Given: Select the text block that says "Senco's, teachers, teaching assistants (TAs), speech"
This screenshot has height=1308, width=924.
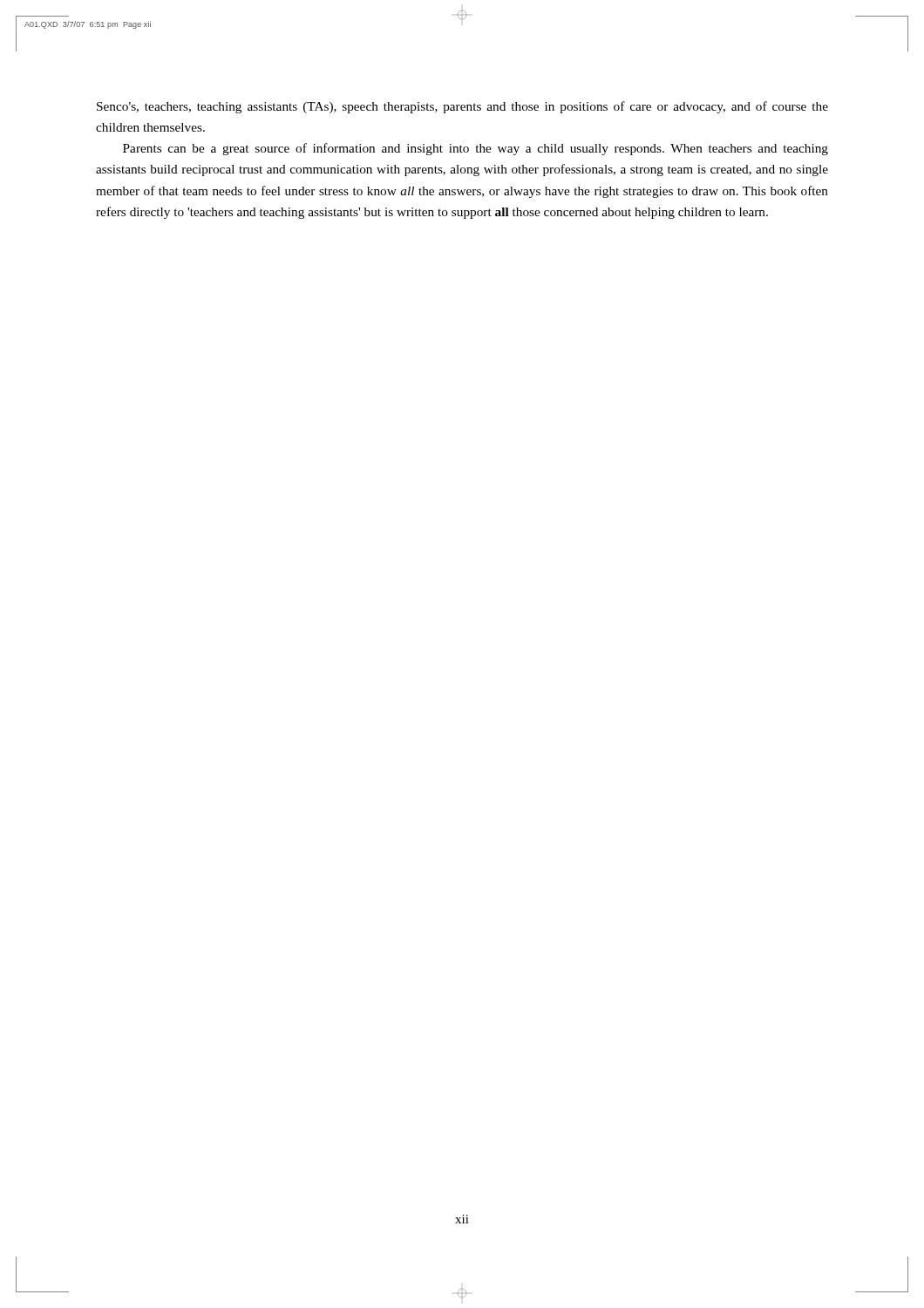Looking at the screenshot, I should tap(462, 159).
